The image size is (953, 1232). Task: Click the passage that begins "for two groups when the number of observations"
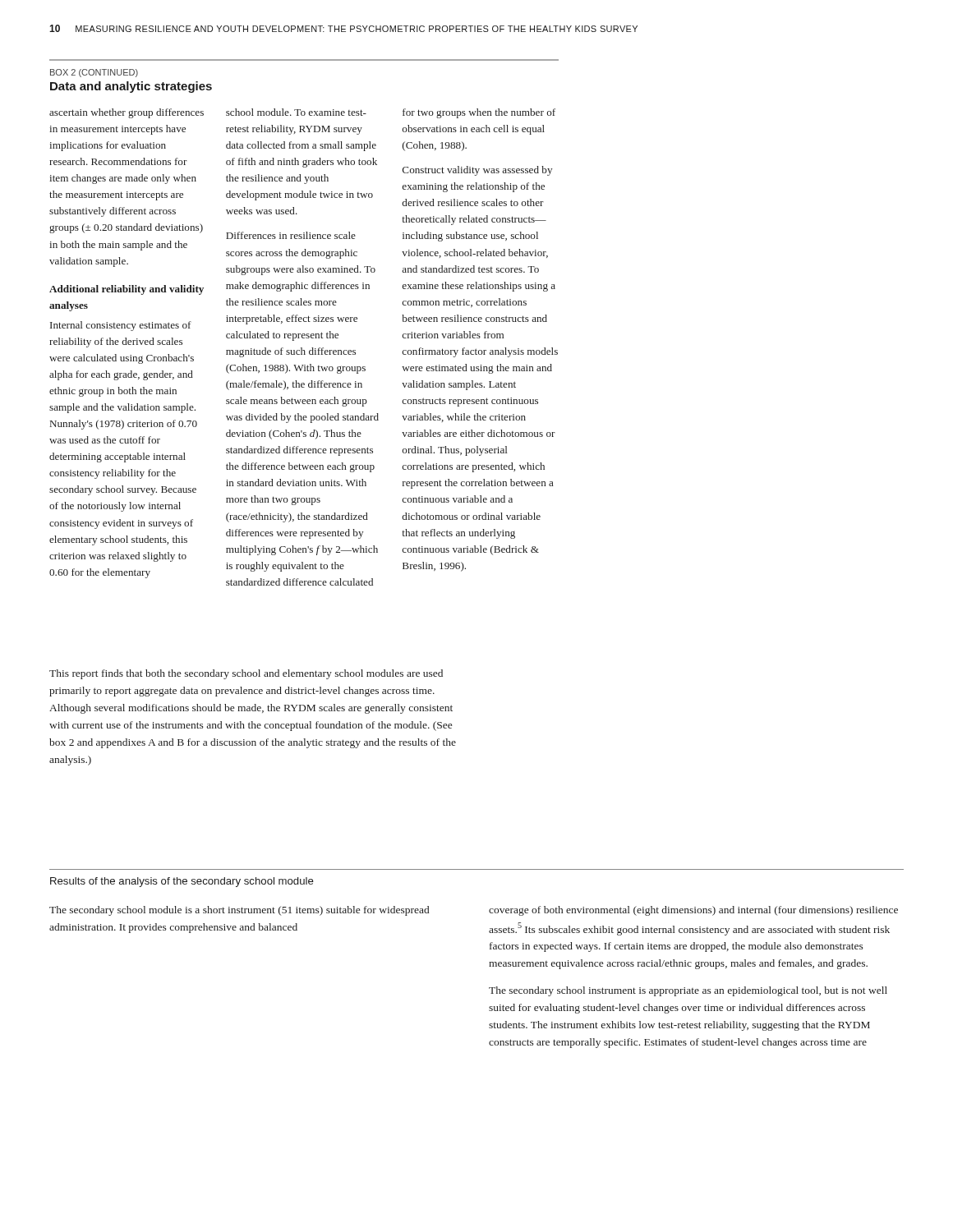[480, 339]
